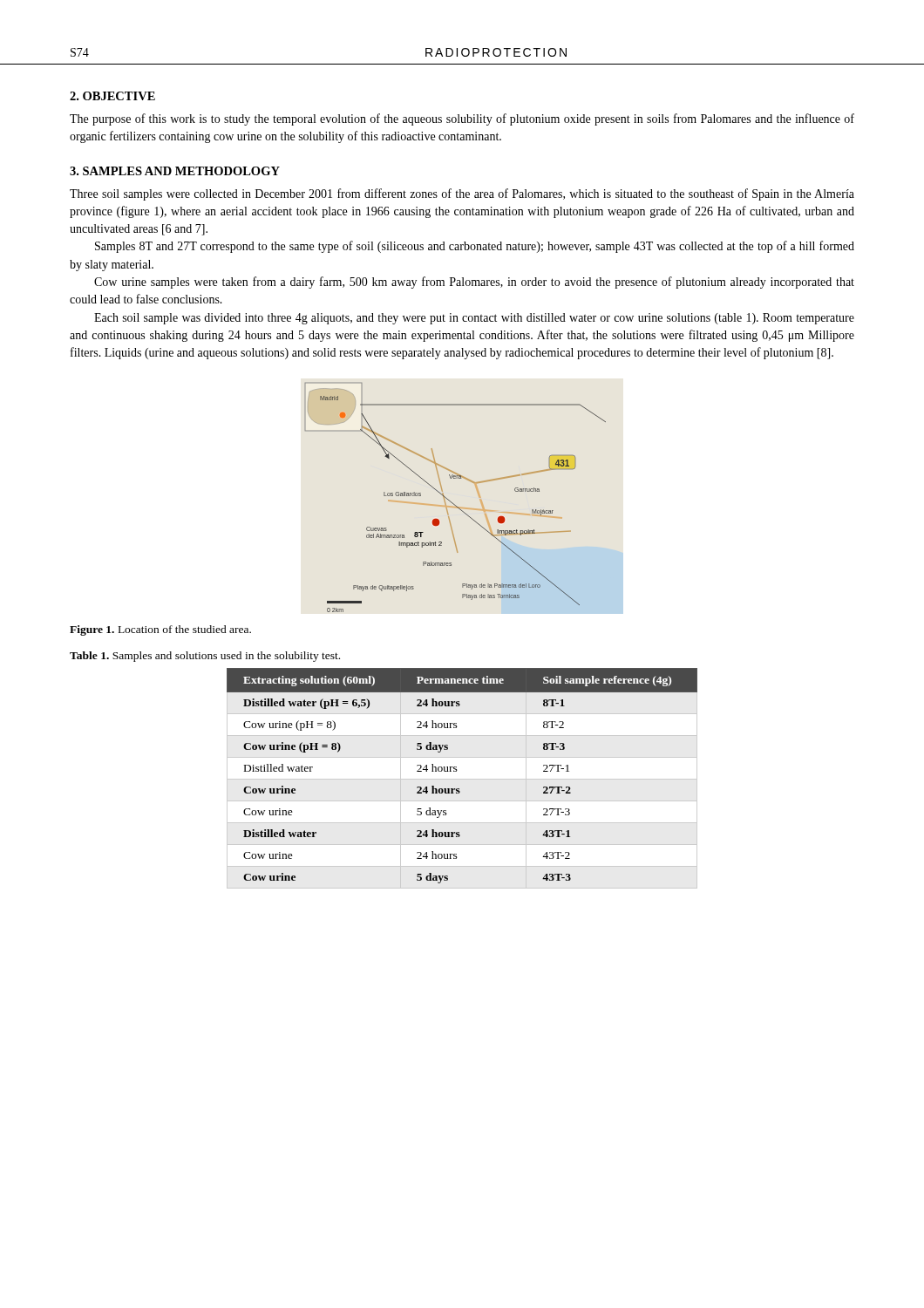The image size is (924, 1308).
Task: Select the text starting "Figure 1. Location"
Action: point(161,629)
